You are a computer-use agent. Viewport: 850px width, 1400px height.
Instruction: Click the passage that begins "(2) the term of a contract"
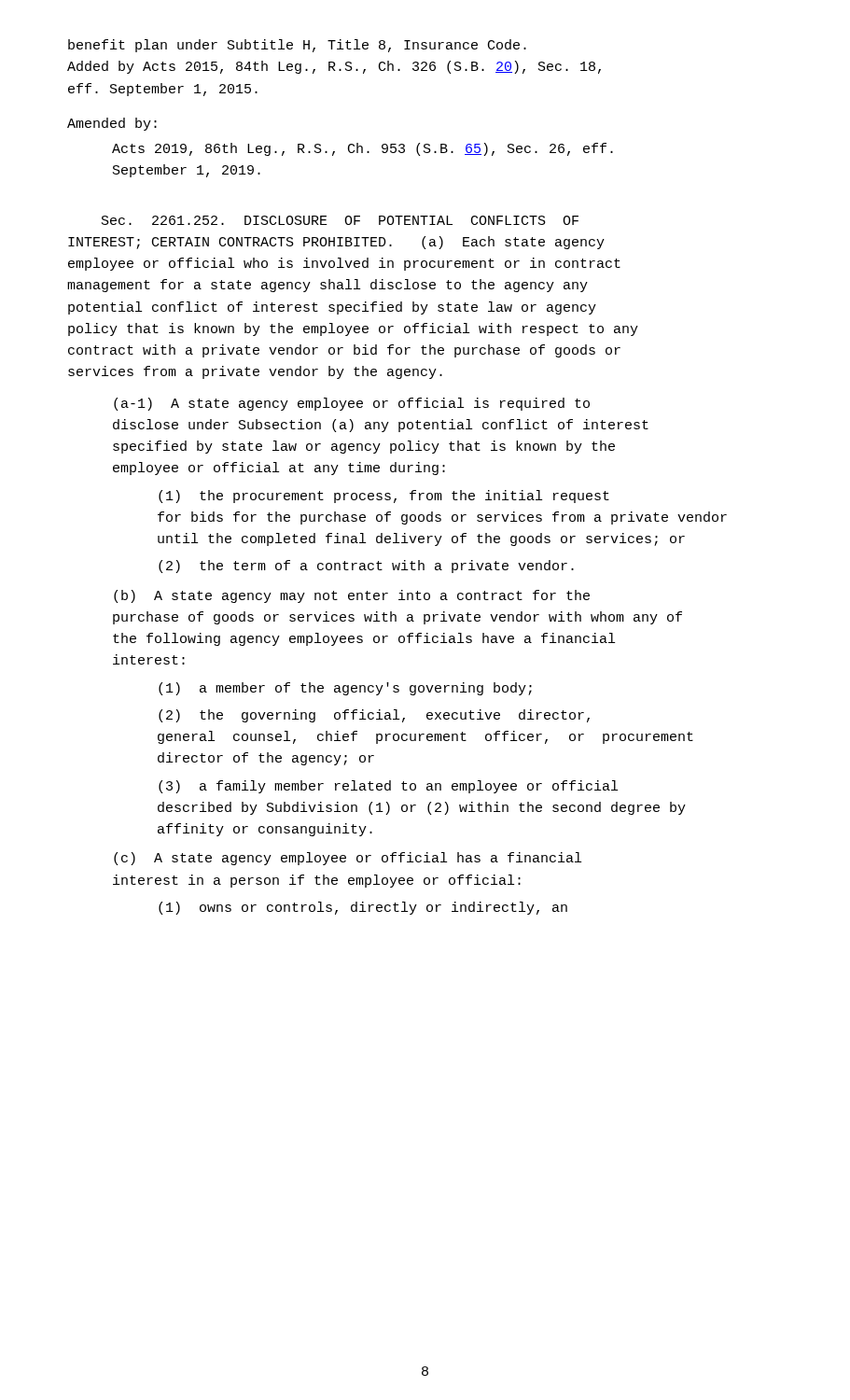coord(367,567)
